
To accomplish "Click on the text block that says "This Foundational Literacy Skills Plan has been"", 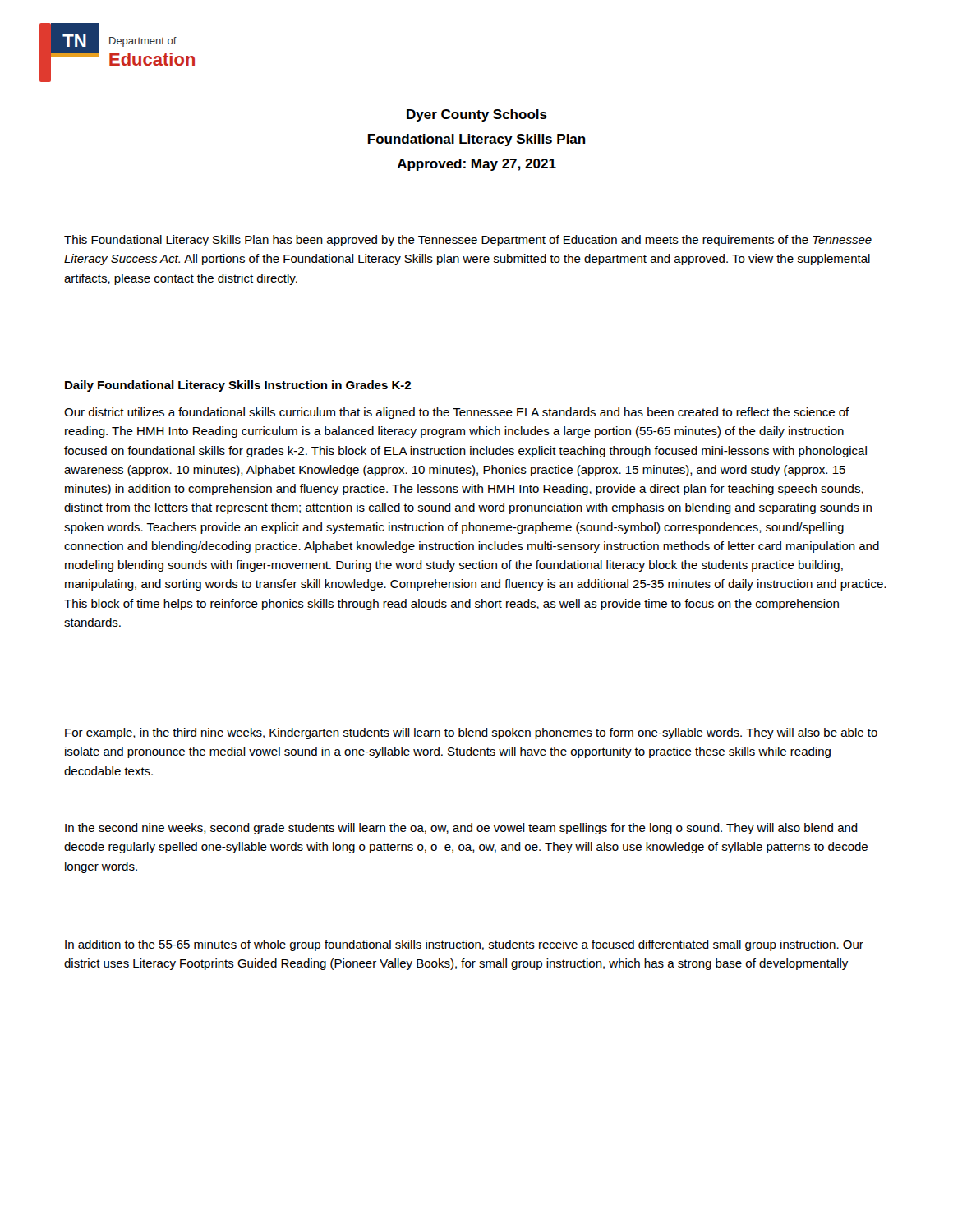I will coord(468,259).
